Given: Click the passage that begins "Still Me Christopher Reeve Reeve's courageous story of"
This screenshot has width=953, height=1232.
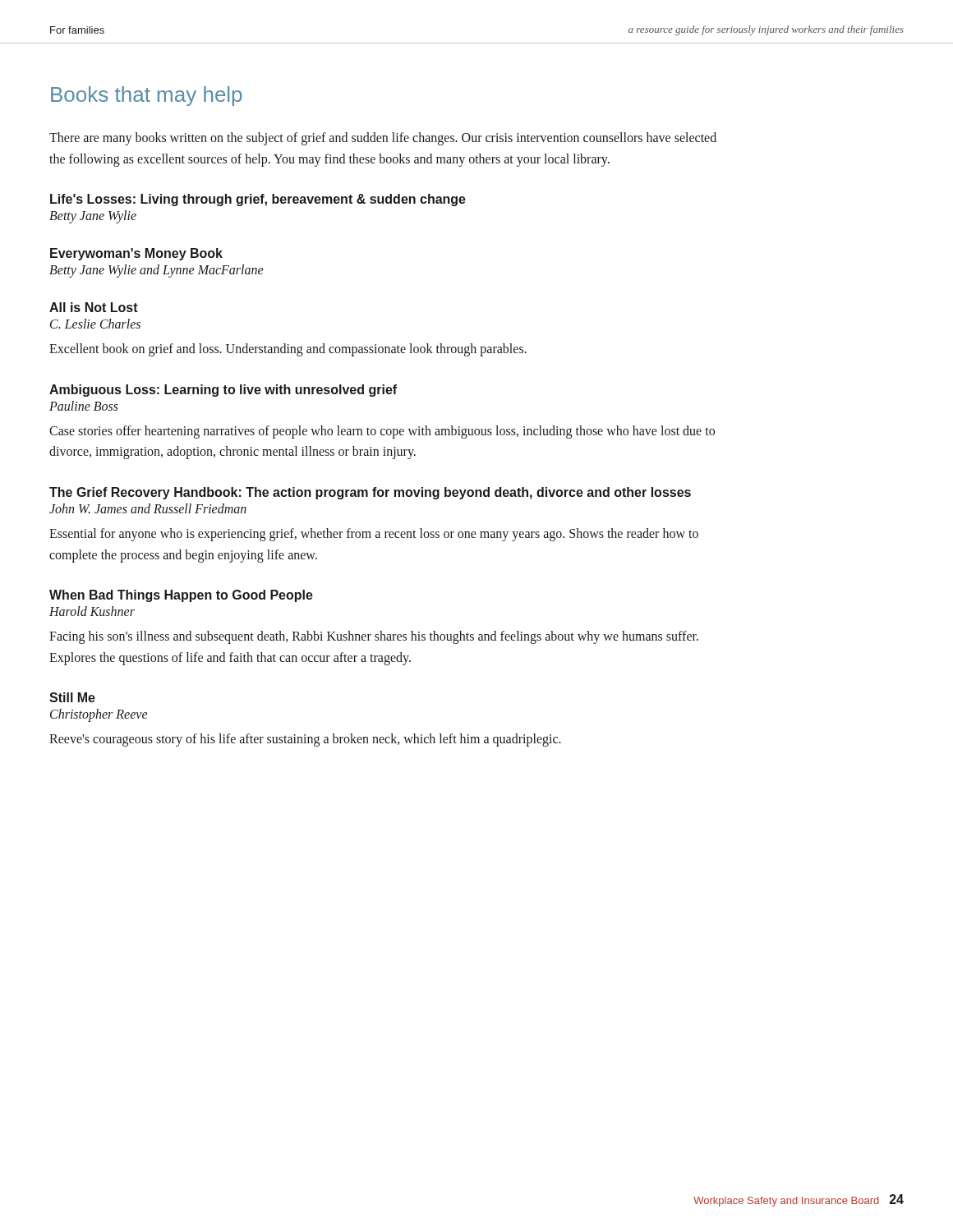Looking at the screenshot, I should coord(72,697).
